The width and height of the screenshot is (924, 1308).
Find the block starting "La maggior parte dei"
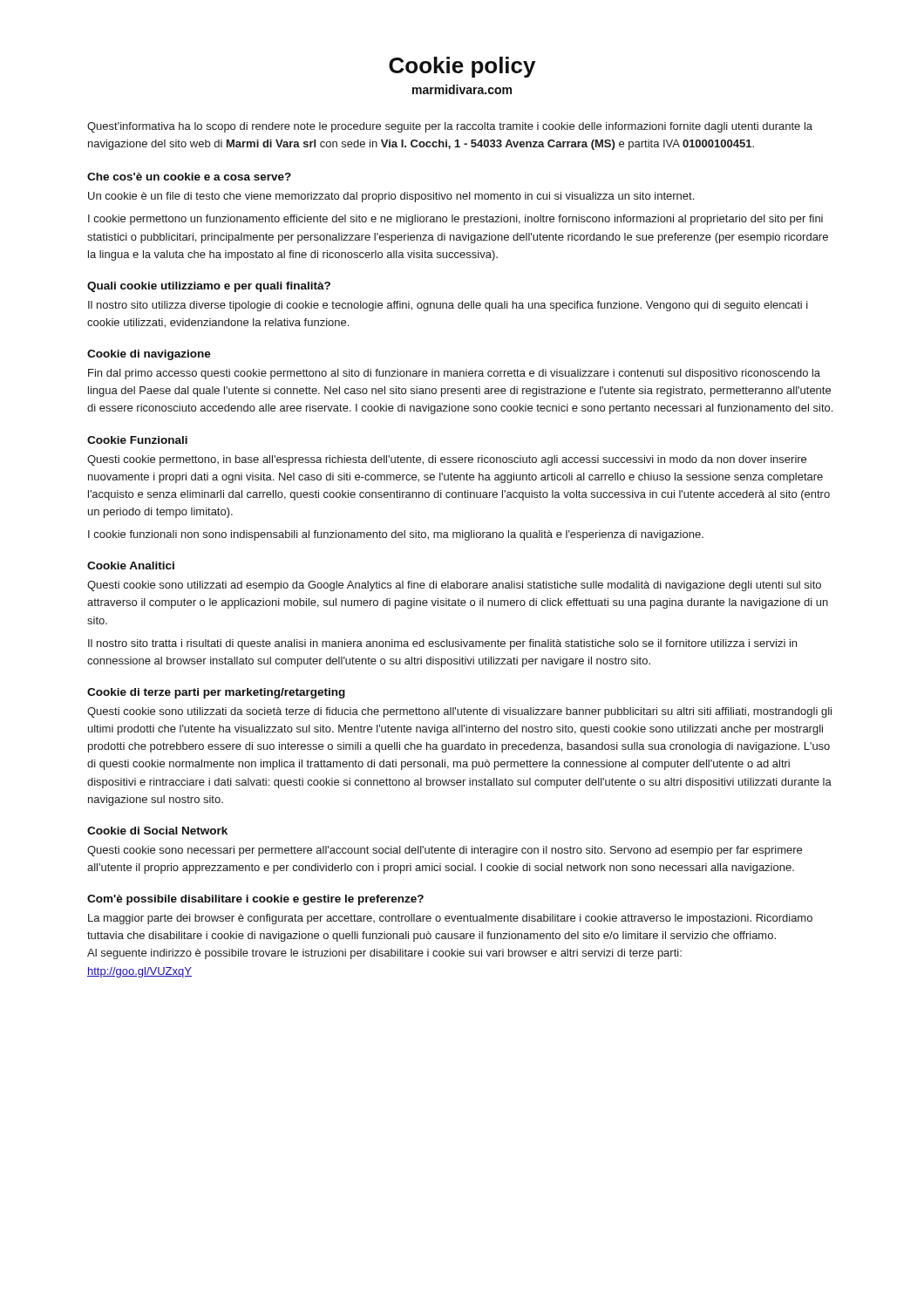(450, 944)
